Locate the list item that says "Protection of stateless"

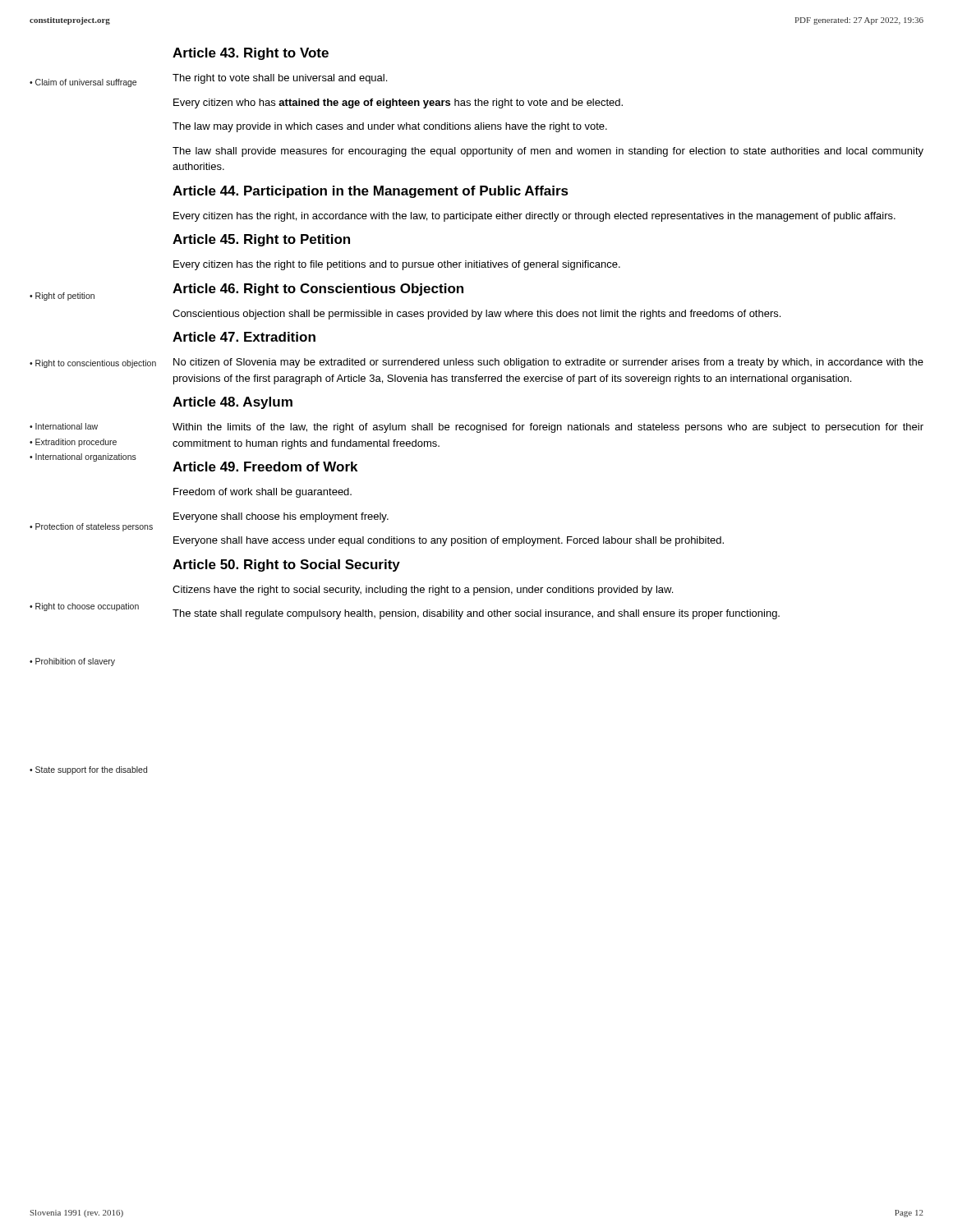(x=94, y=527)
